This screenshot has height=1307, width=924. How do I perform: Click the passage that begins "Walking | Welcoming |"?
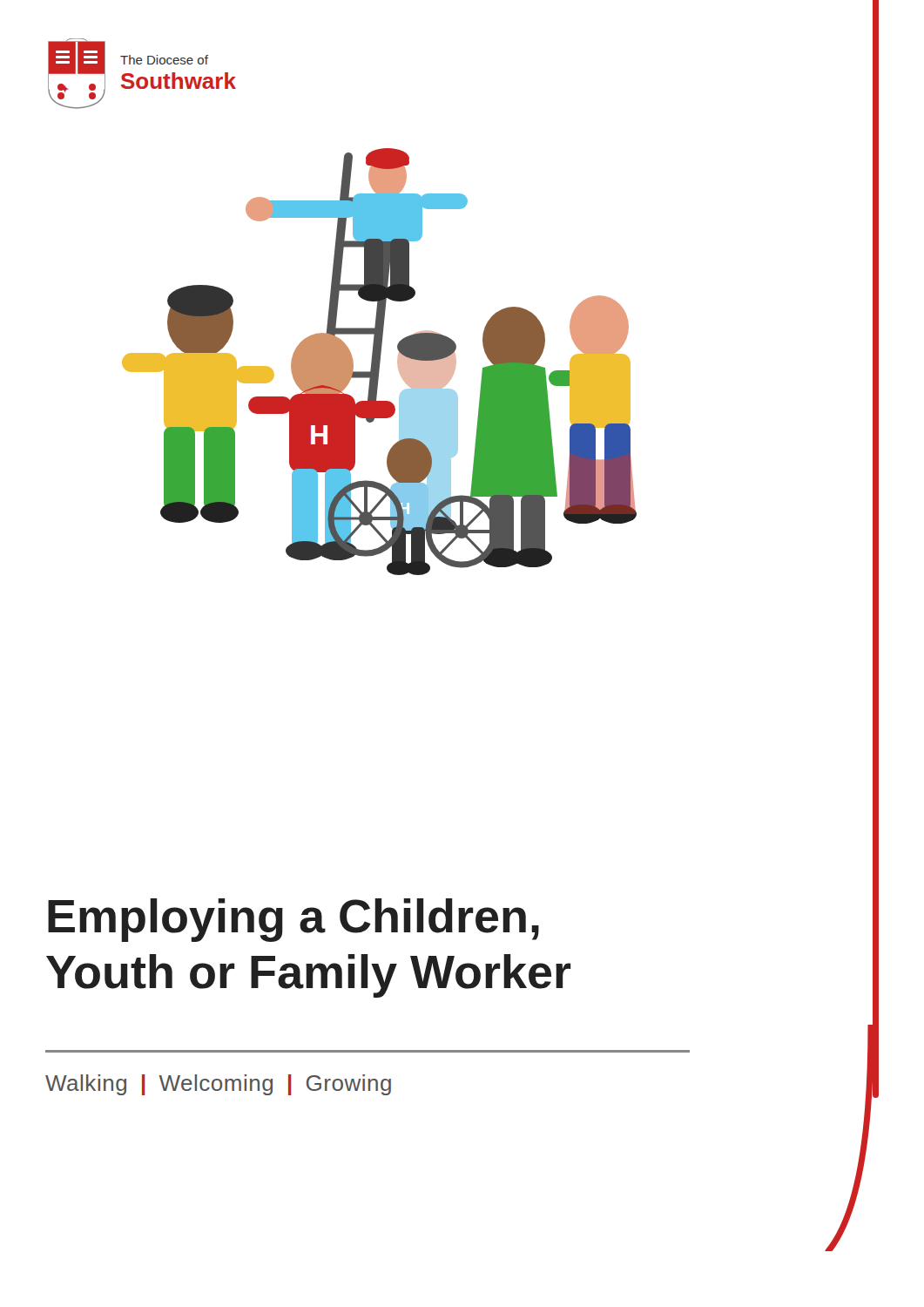point(219,1083)
